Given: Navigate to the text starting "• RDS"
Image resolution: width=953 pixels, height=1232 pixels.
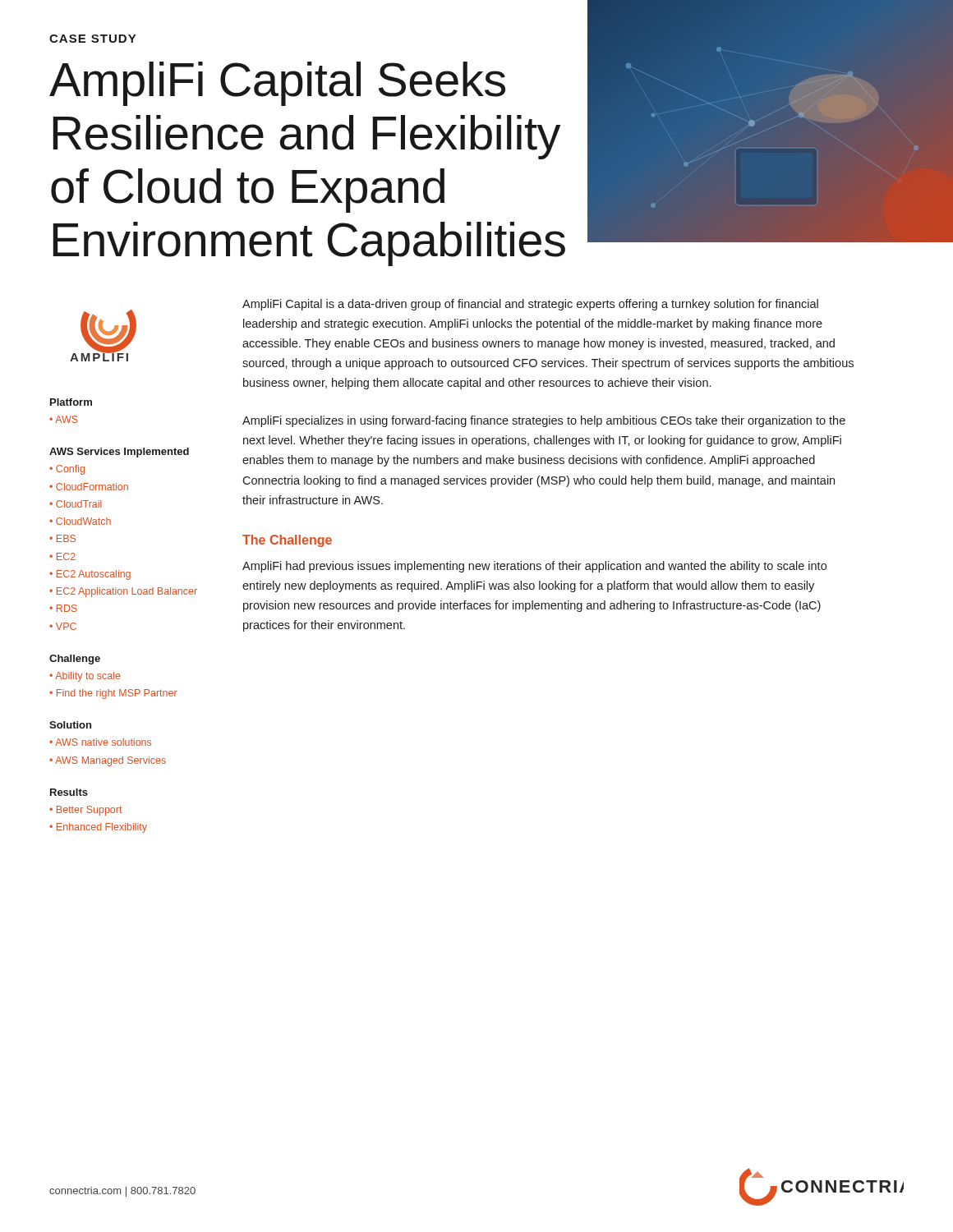Looking at the screenshot, I should (x=63, y=609).
